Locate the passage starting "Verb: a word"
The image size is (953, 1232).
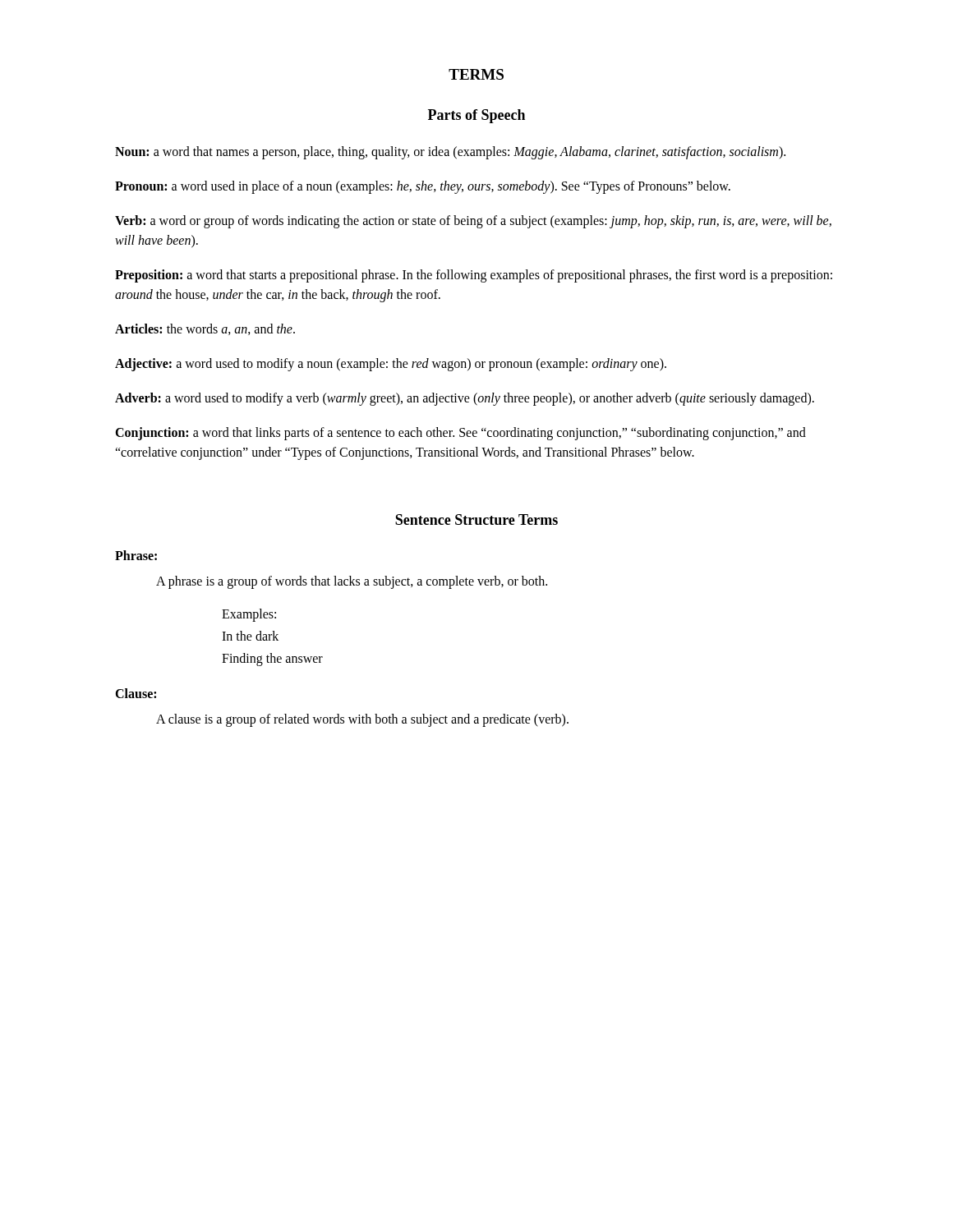click(x=473, y=230)
